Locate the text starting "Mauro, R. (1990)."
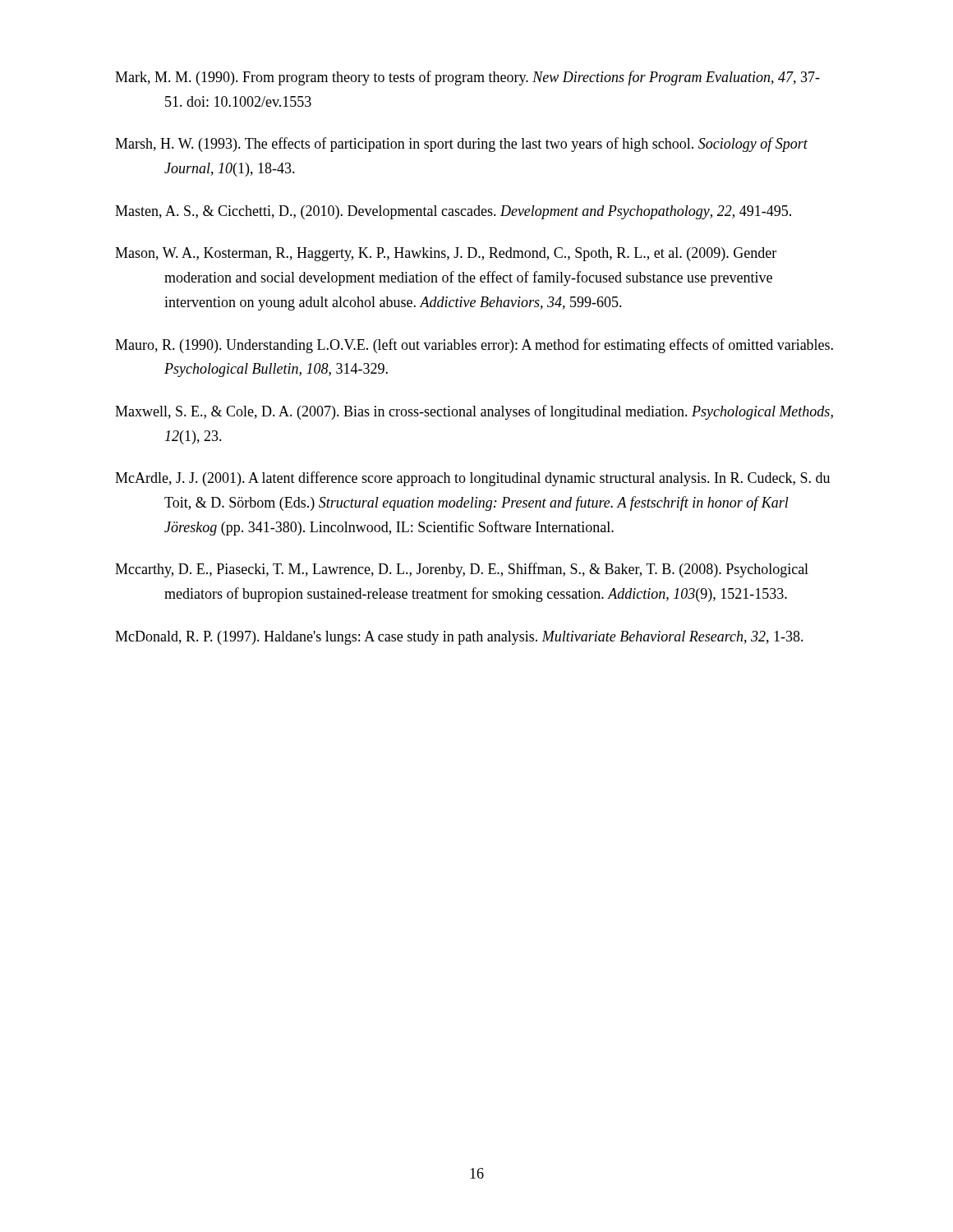The image size is (953, 1232). [474, 357]
